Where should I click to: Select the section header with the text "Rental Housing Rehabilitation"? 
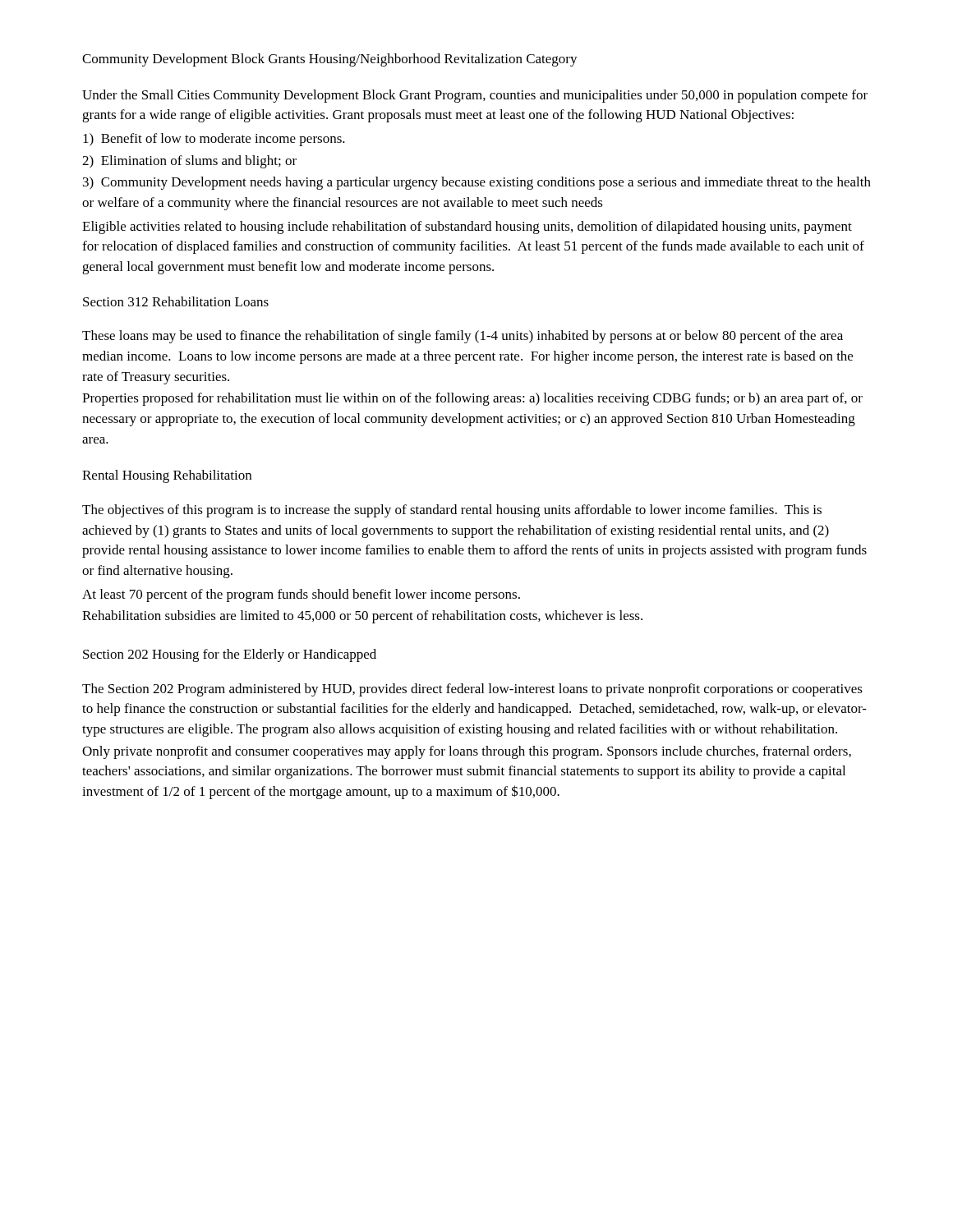167,475
